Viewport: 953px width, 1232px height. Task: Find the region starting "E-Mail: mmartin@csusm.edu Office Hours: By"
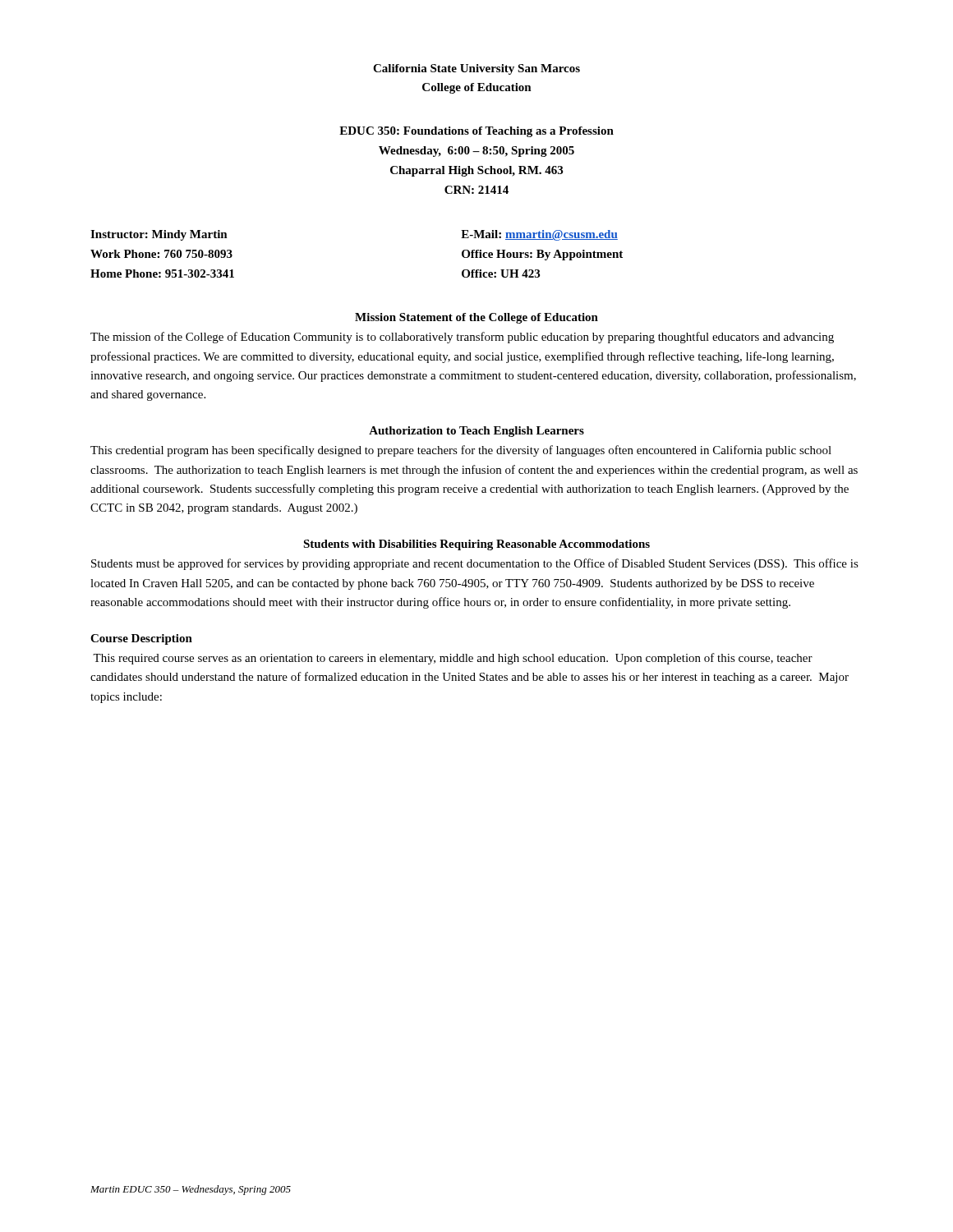tap(539, 235)
